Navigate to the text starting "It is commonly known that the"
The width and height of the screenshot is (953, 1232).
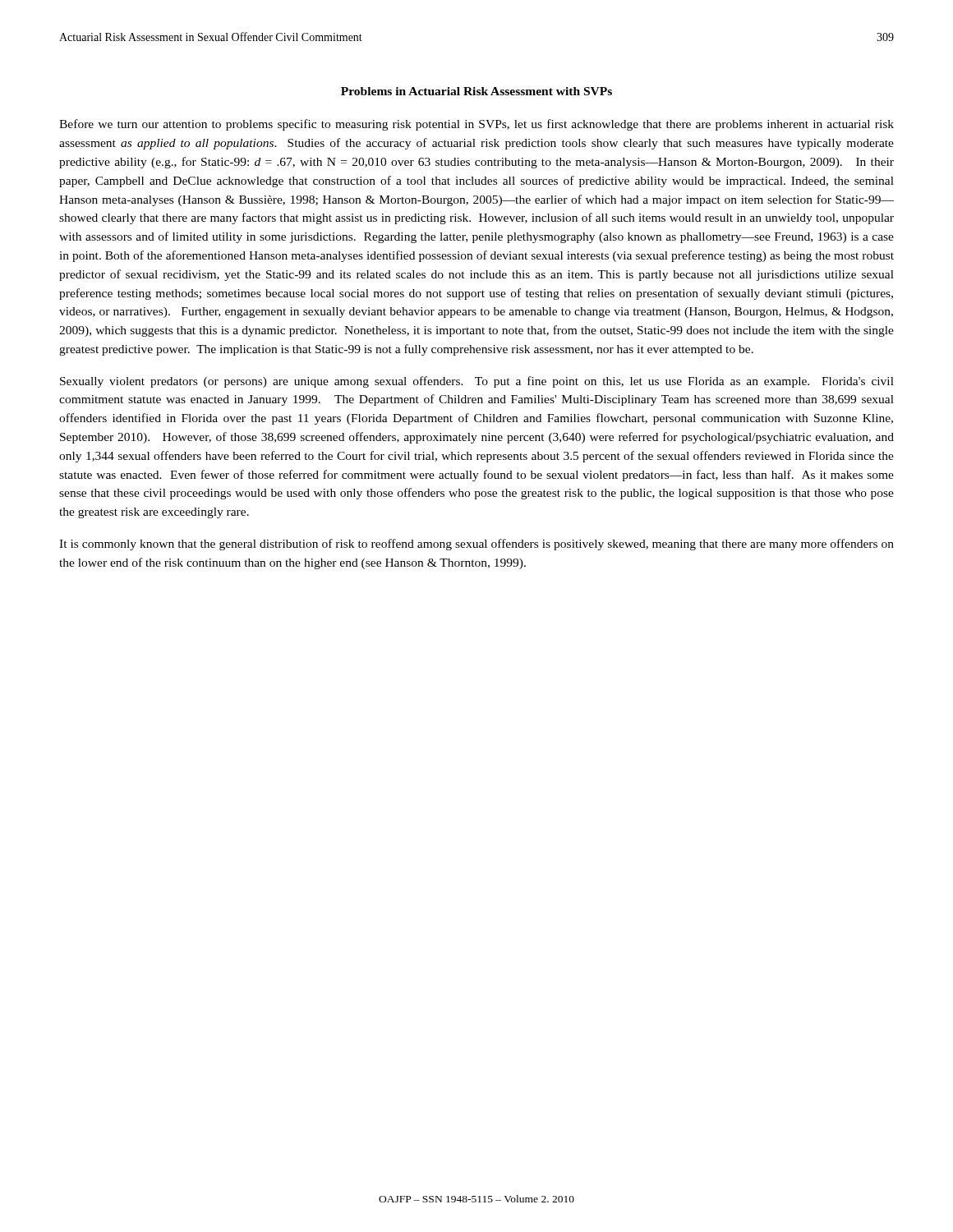(476, 553)
